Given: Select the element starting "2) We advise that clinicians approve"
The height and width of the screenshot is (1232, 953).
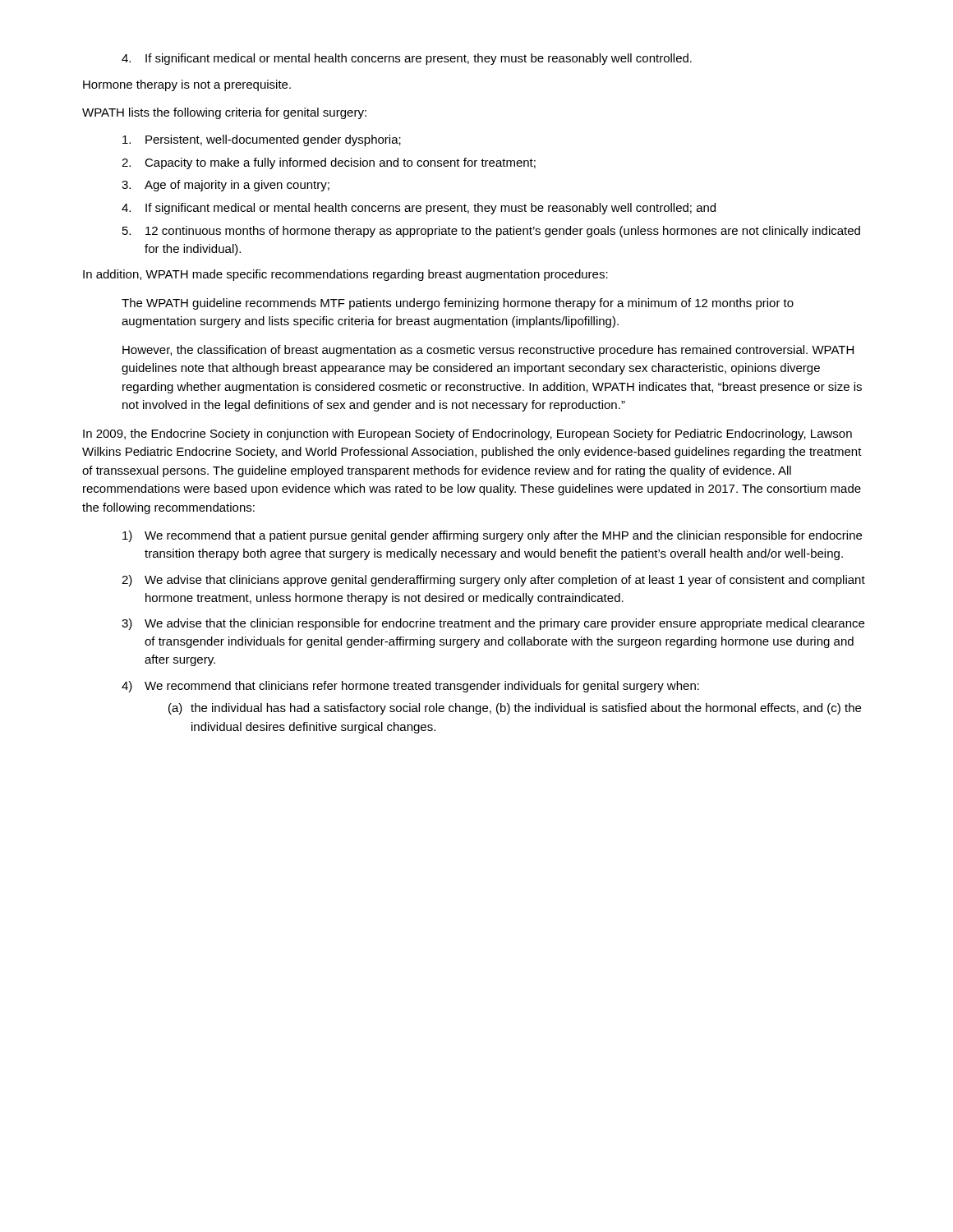Looking at the screenshot, I should pos(496,589).
